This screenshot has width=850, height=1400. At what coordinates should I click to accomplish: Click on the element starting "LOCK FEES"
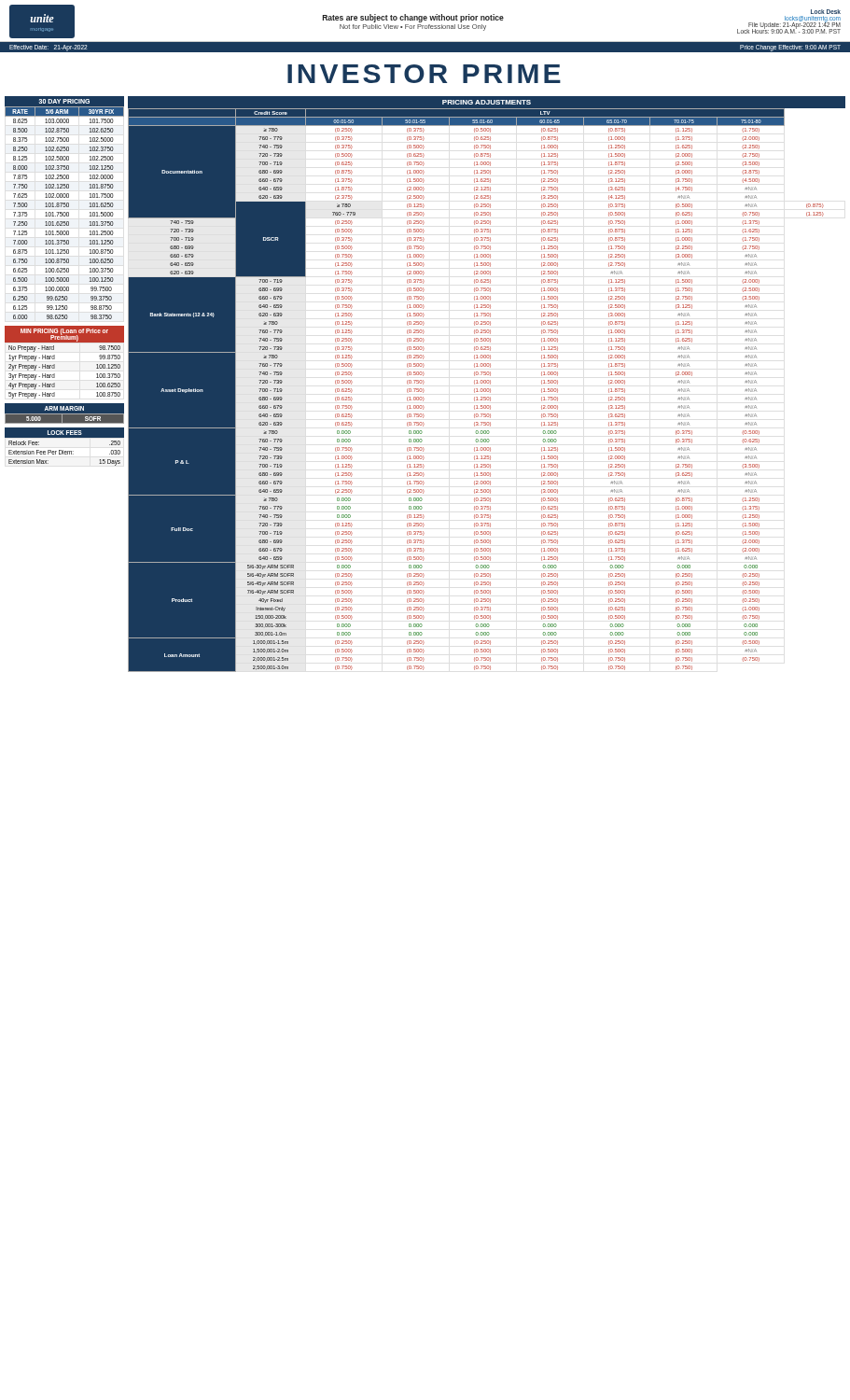click(x=64, y=433)
